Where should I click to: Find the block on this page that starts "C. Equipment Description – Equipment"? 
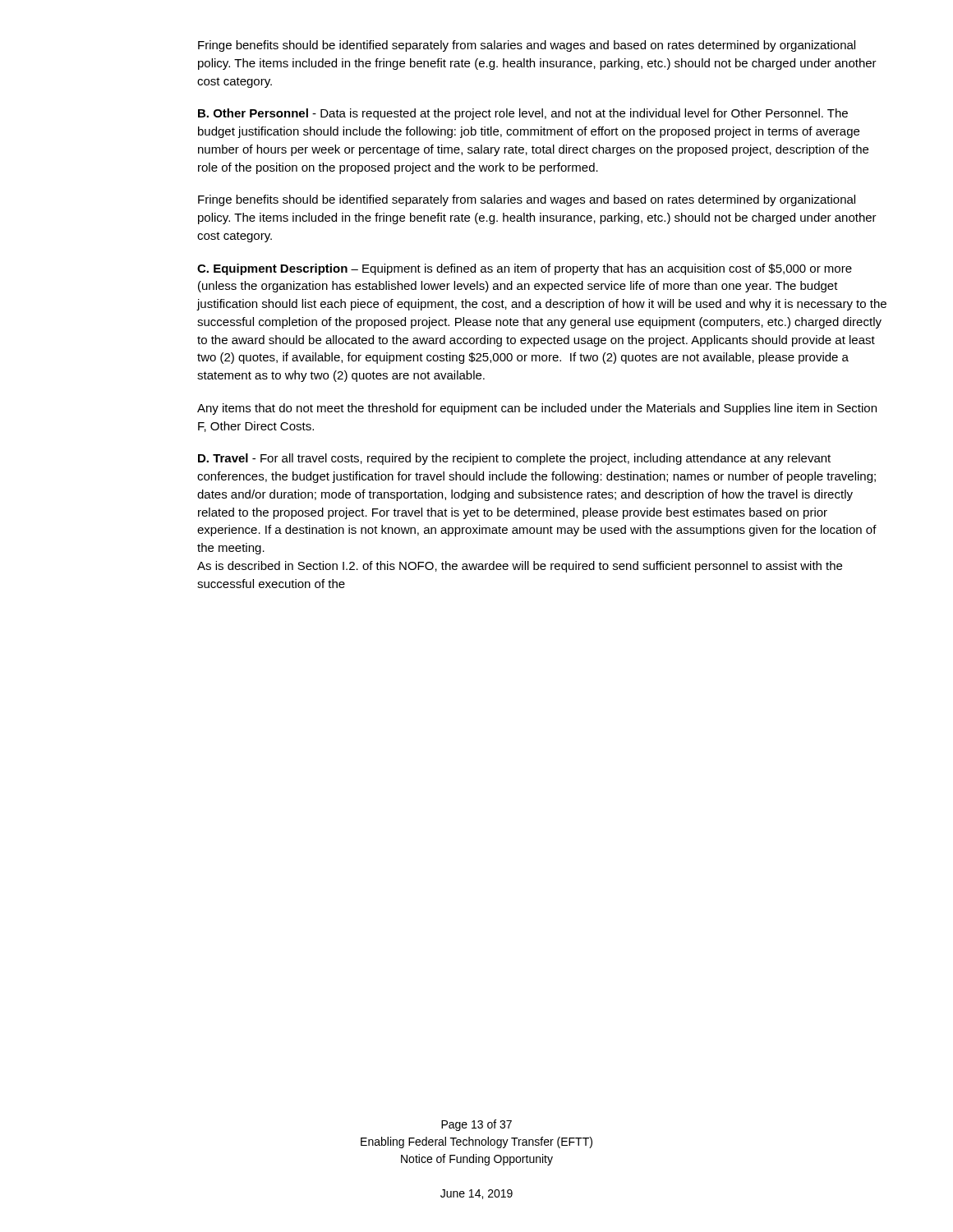coord(542,321)
